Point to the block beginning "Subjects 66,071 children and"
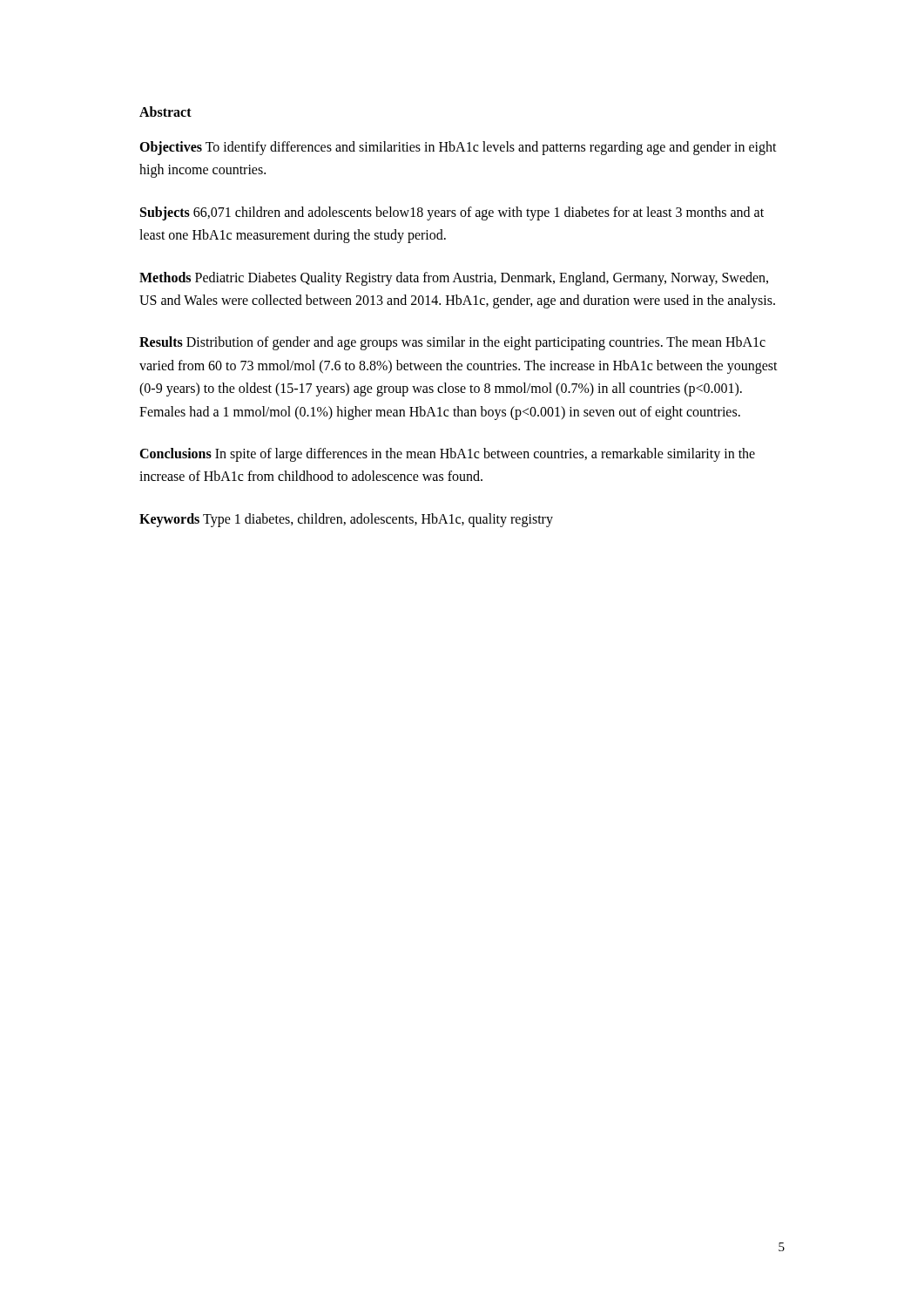924x1307 pixels. [452, 223]
